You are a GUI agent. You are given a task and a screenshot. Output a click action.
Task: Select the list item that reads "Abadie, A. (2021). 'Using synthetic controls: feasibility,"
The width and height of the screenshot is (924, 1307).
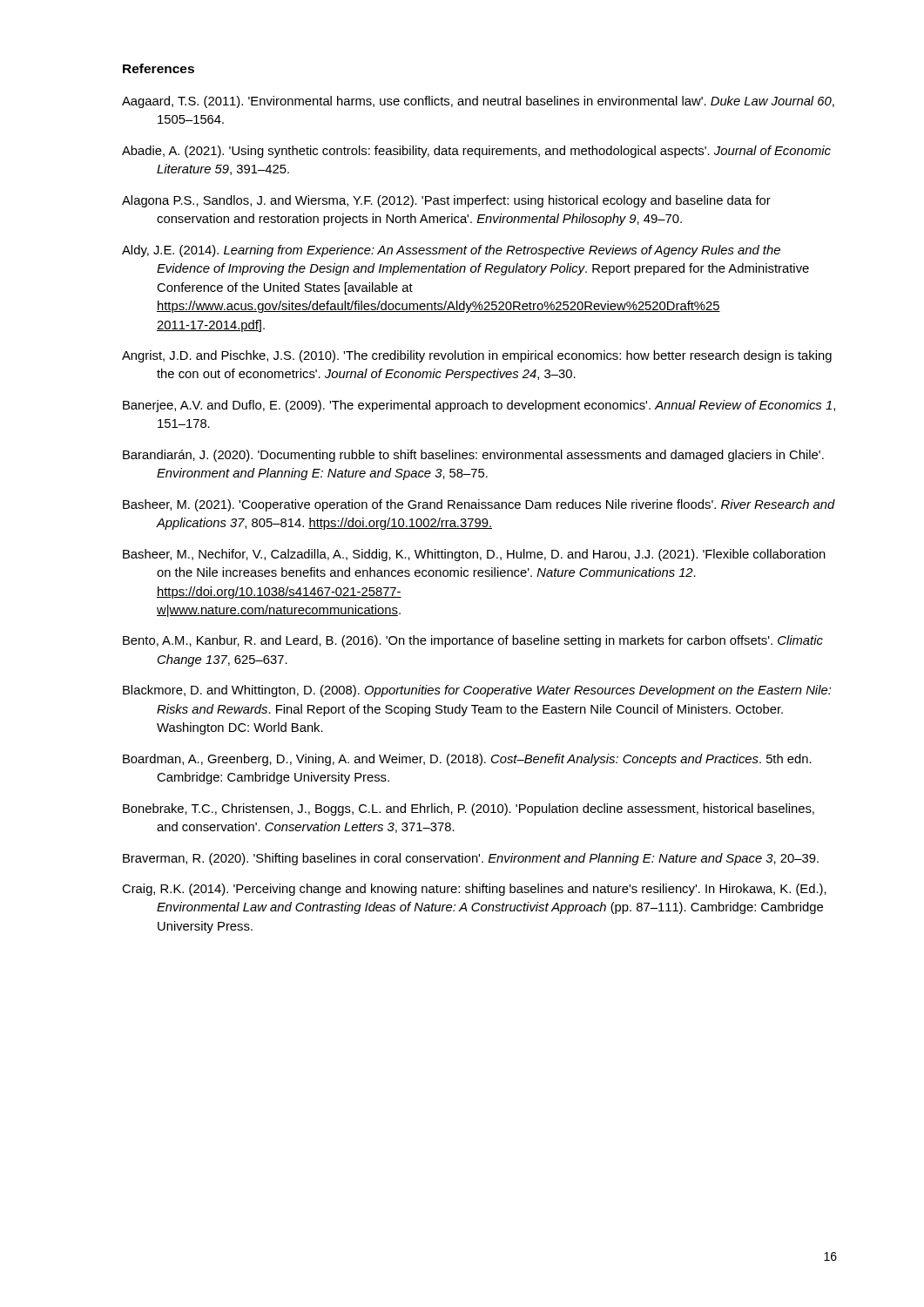point(476,160)
